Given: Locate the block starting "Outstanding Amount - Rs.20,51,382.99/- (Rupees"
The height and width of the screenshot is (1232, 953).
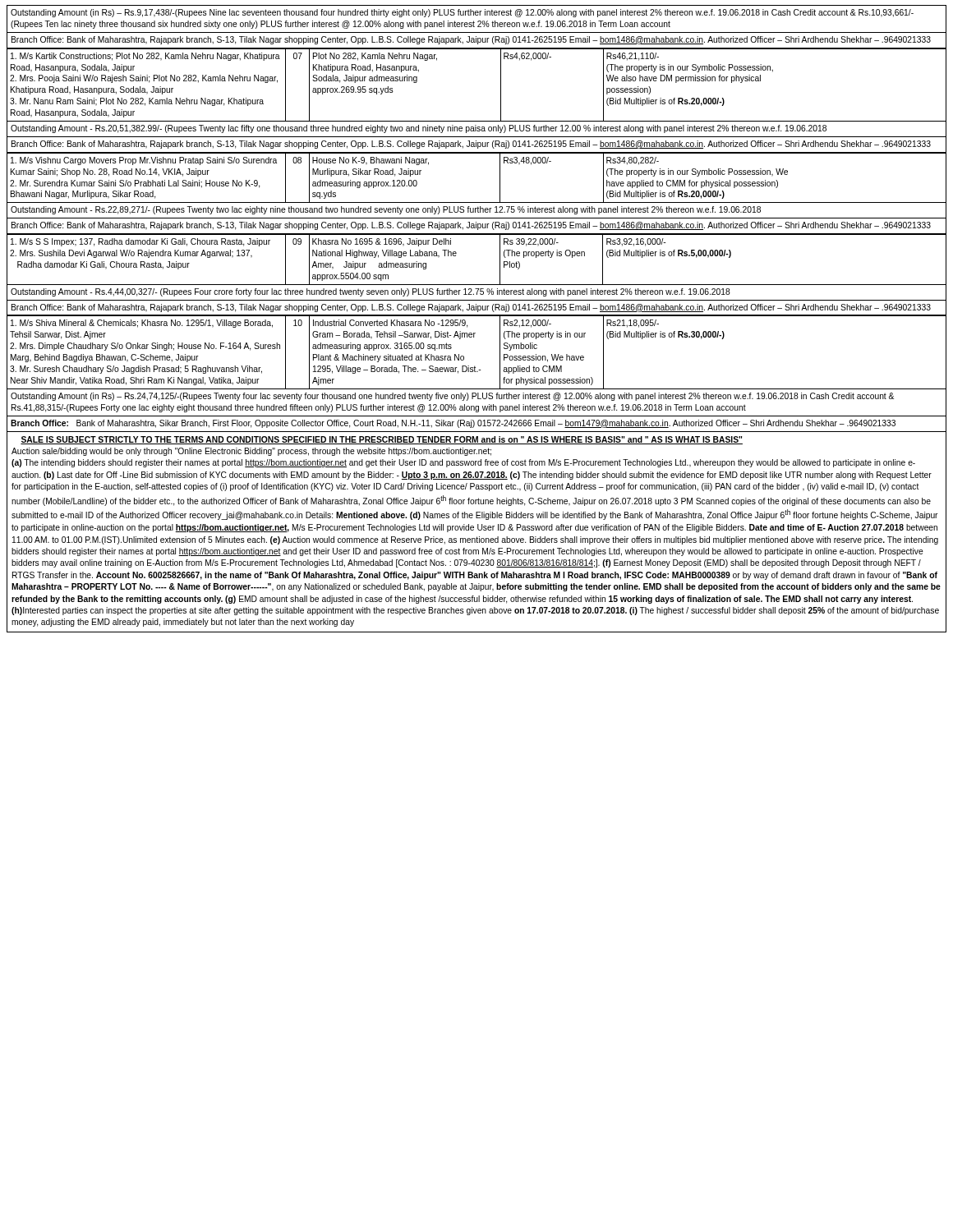Looking at the screenshot, I should (419, 129).
